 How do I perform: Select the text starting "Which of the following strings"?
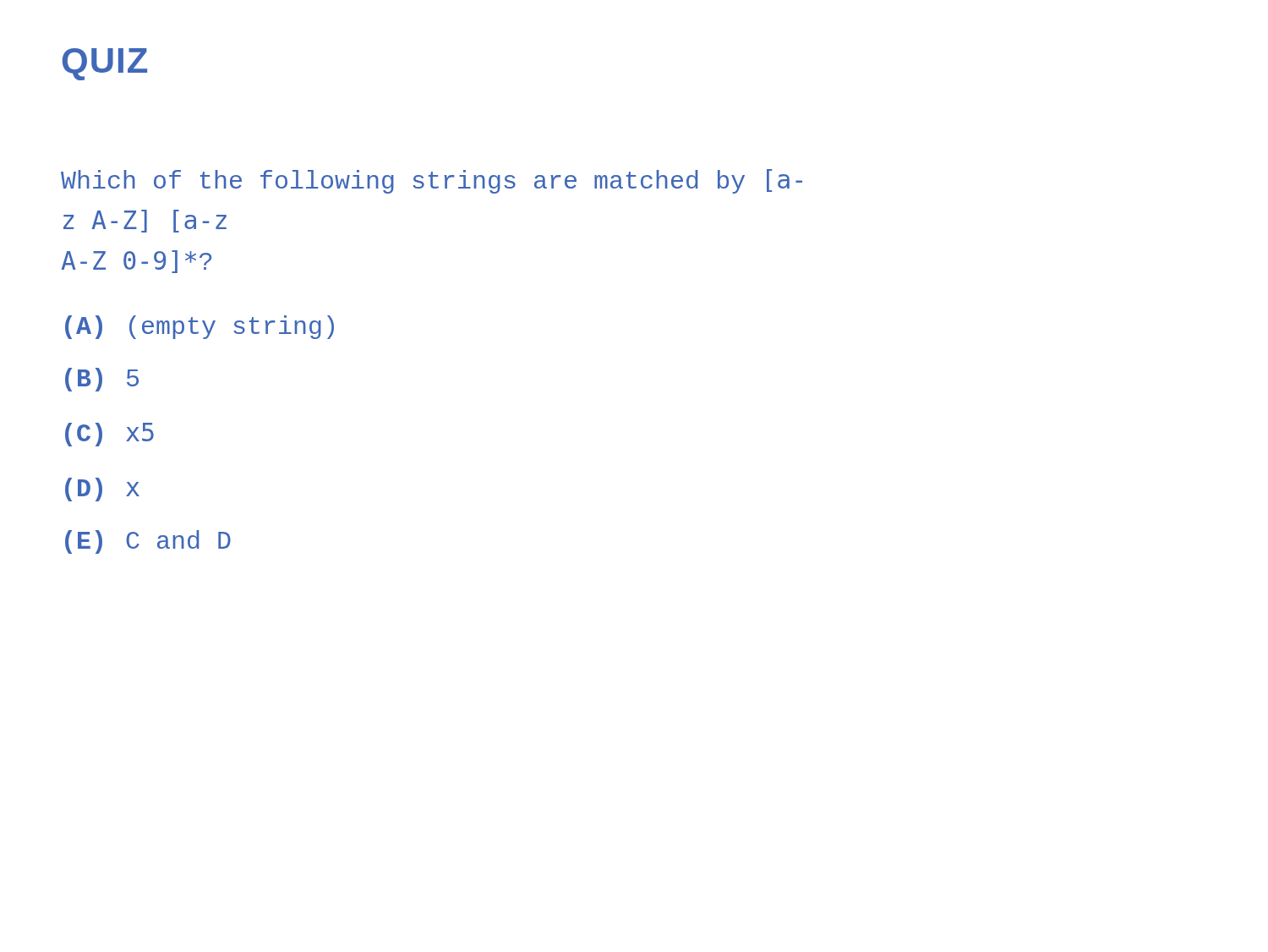pyautogui.click(x=432, y=181)
